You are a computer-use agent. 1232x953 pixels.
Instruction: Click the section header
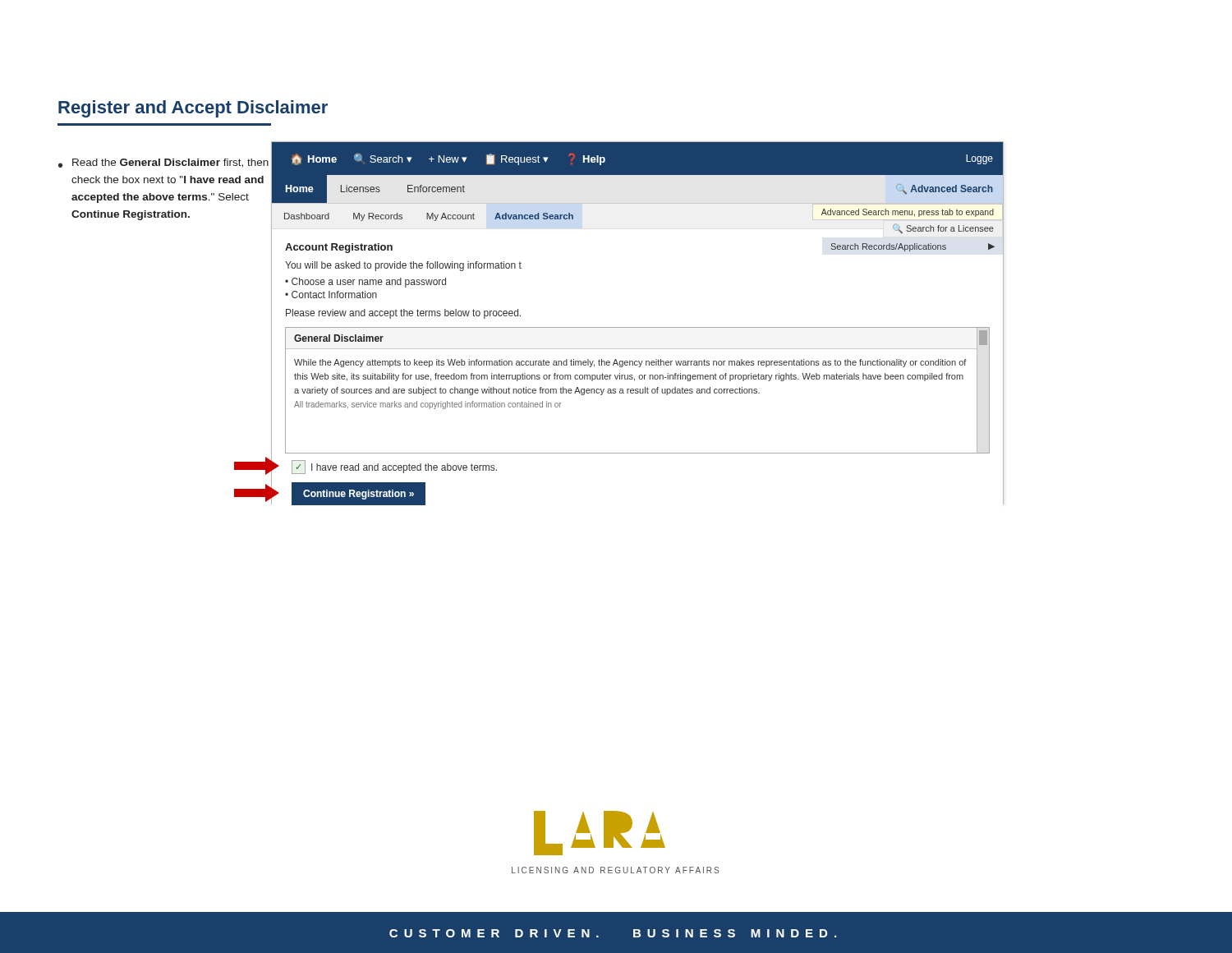tap(193, 111)
